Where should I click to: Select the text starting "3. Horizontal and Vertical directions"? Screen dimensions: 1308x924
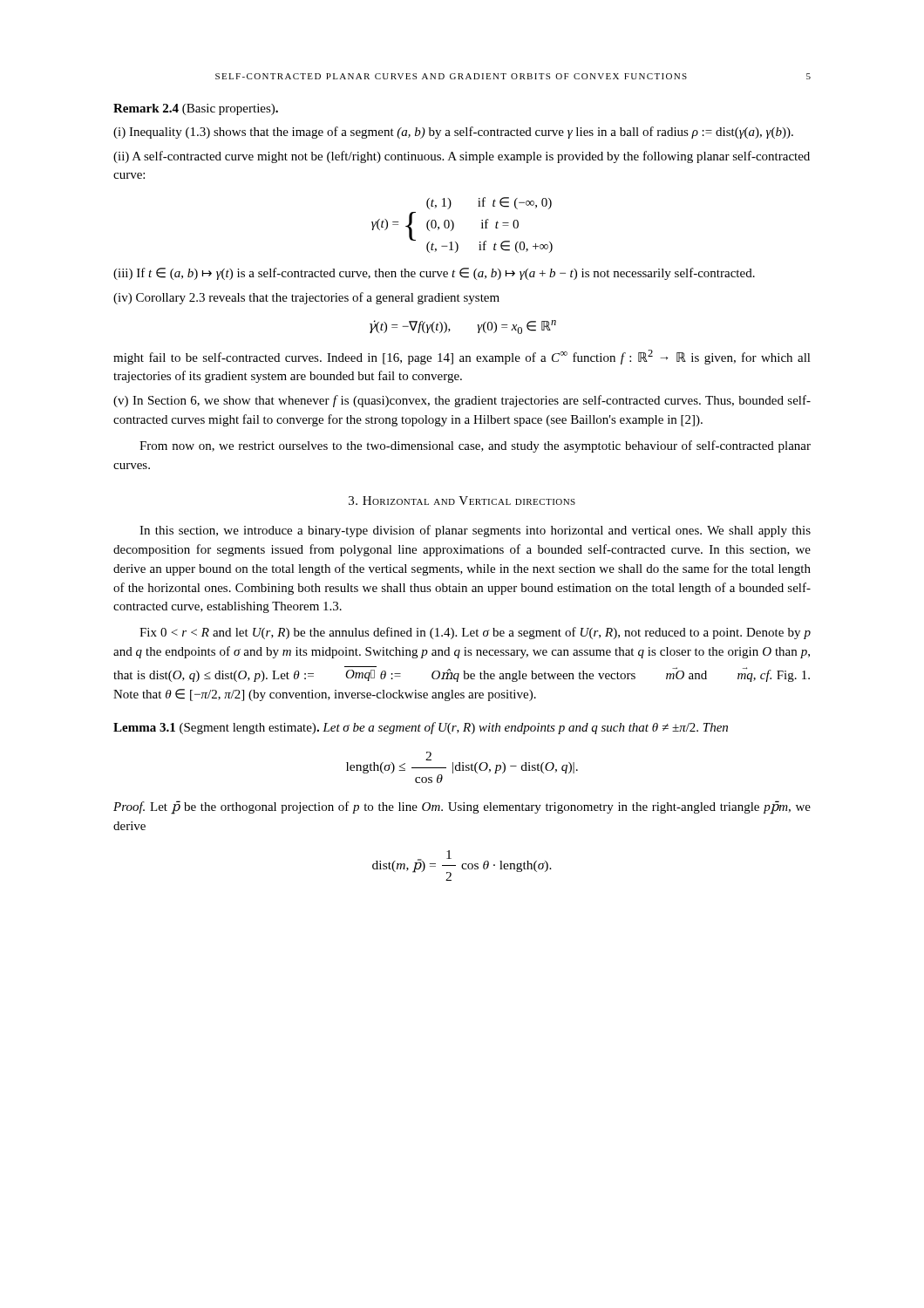(x=462, y=500)
